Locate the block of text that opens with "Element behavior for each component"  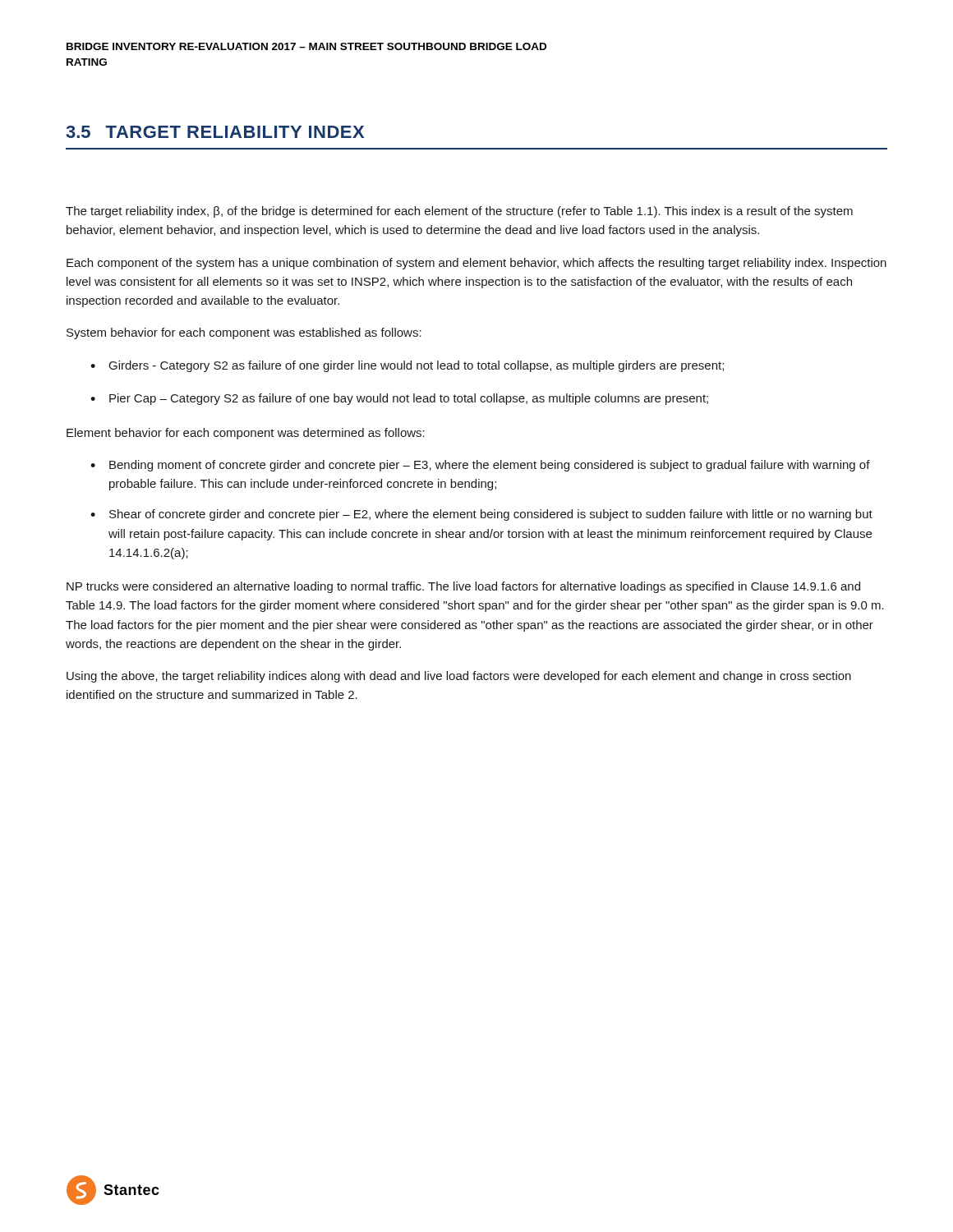pyautogui.click(x=246, y=432)
